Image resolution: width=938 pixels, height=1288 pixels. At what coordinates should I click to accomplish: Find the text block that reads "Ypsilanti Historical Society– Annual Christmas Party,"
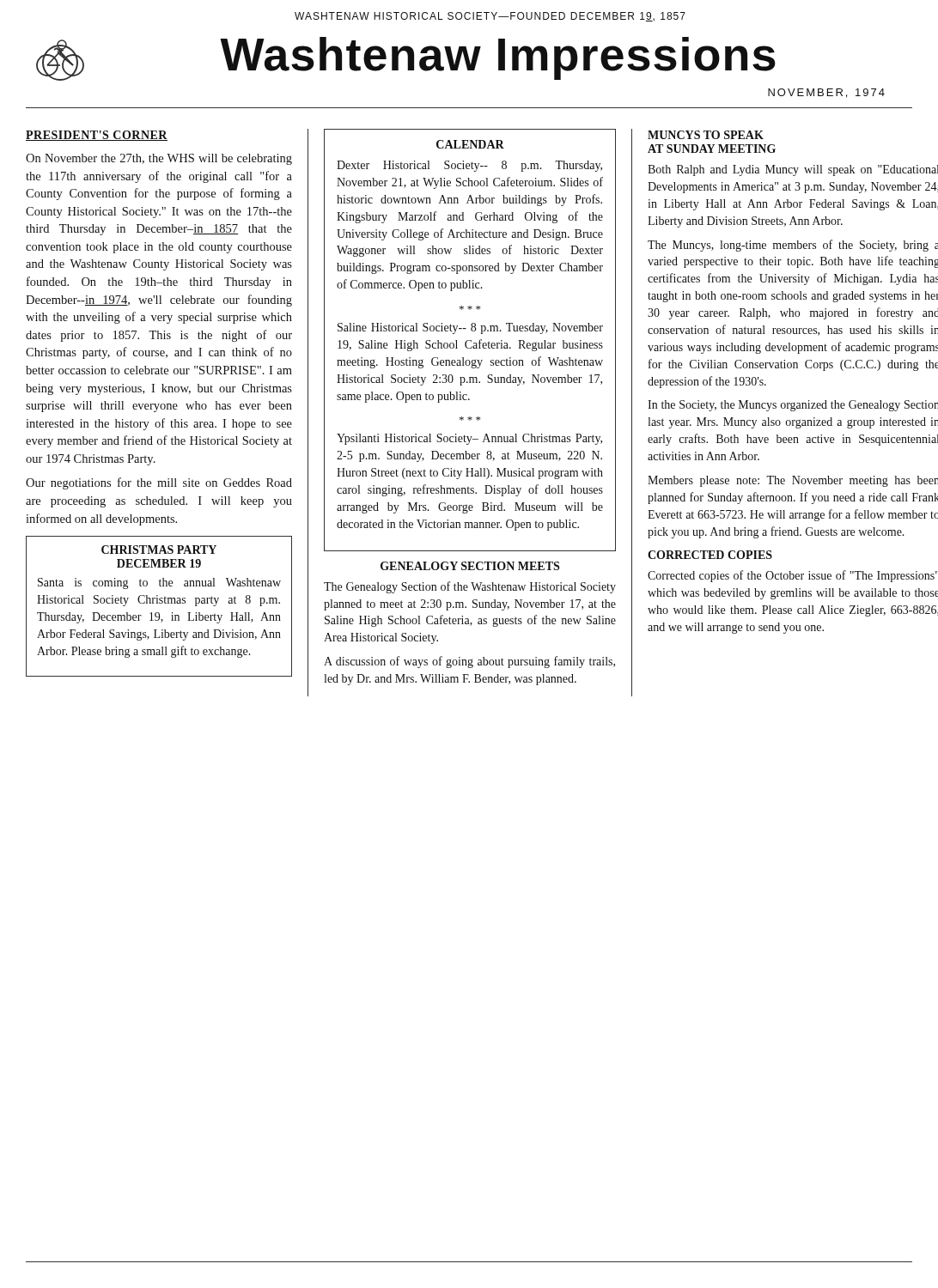click(x=470, y=482)
